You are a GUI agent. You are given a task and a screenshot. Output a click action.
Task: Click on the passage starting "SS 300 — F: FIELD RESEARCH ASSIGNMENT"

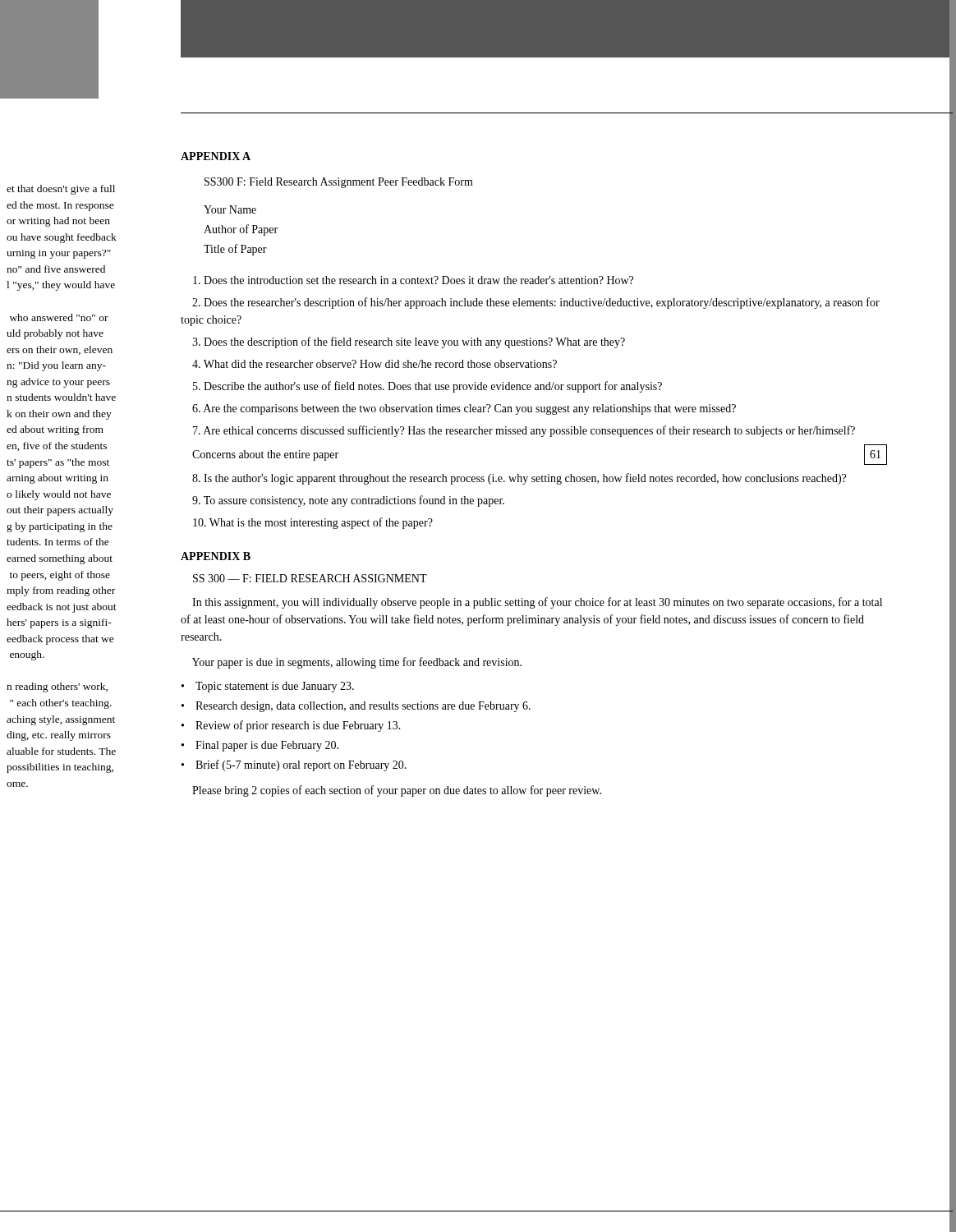(304, 579)
